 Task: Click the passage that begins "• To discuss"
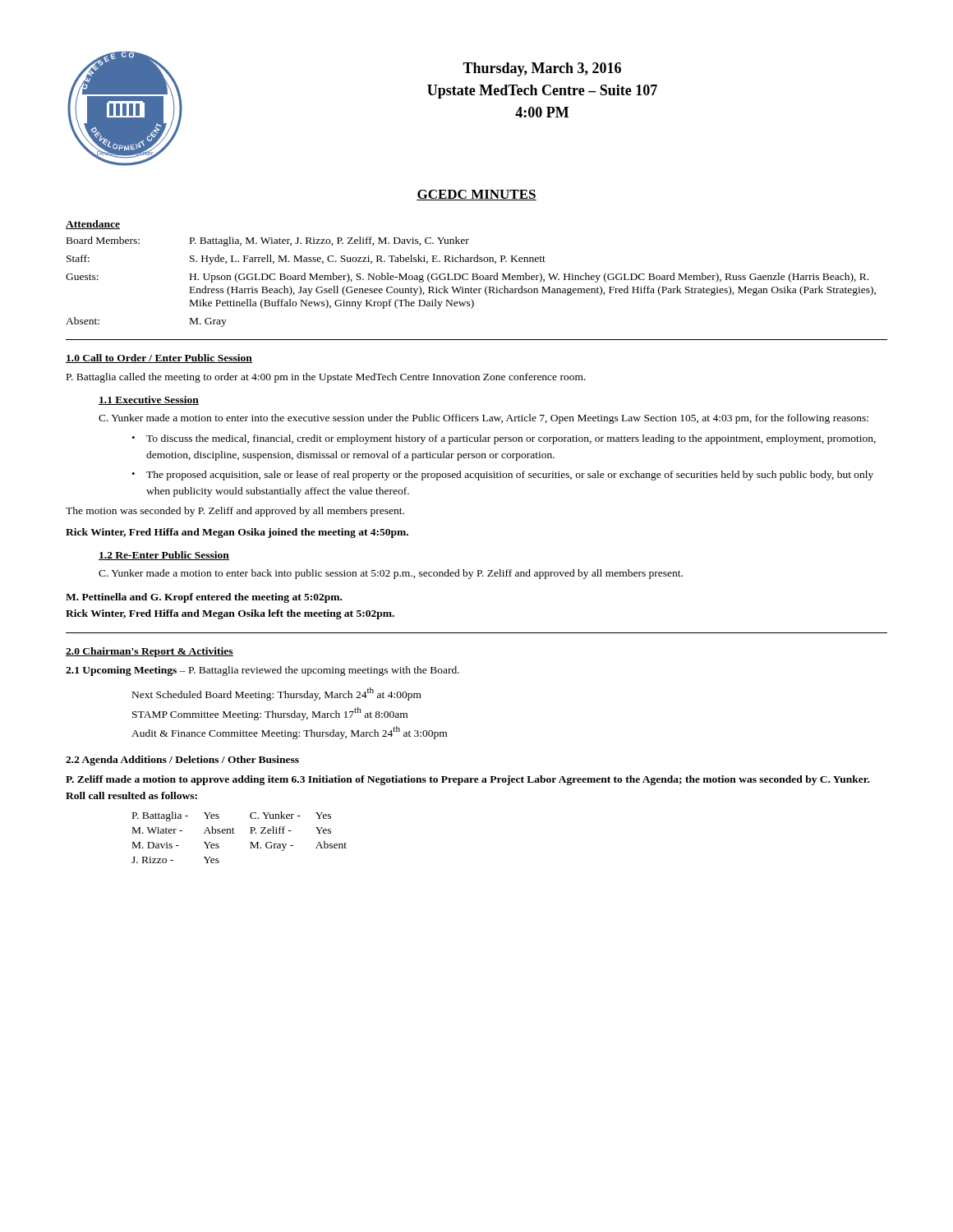pyautogui.click(x=509, y=447)
